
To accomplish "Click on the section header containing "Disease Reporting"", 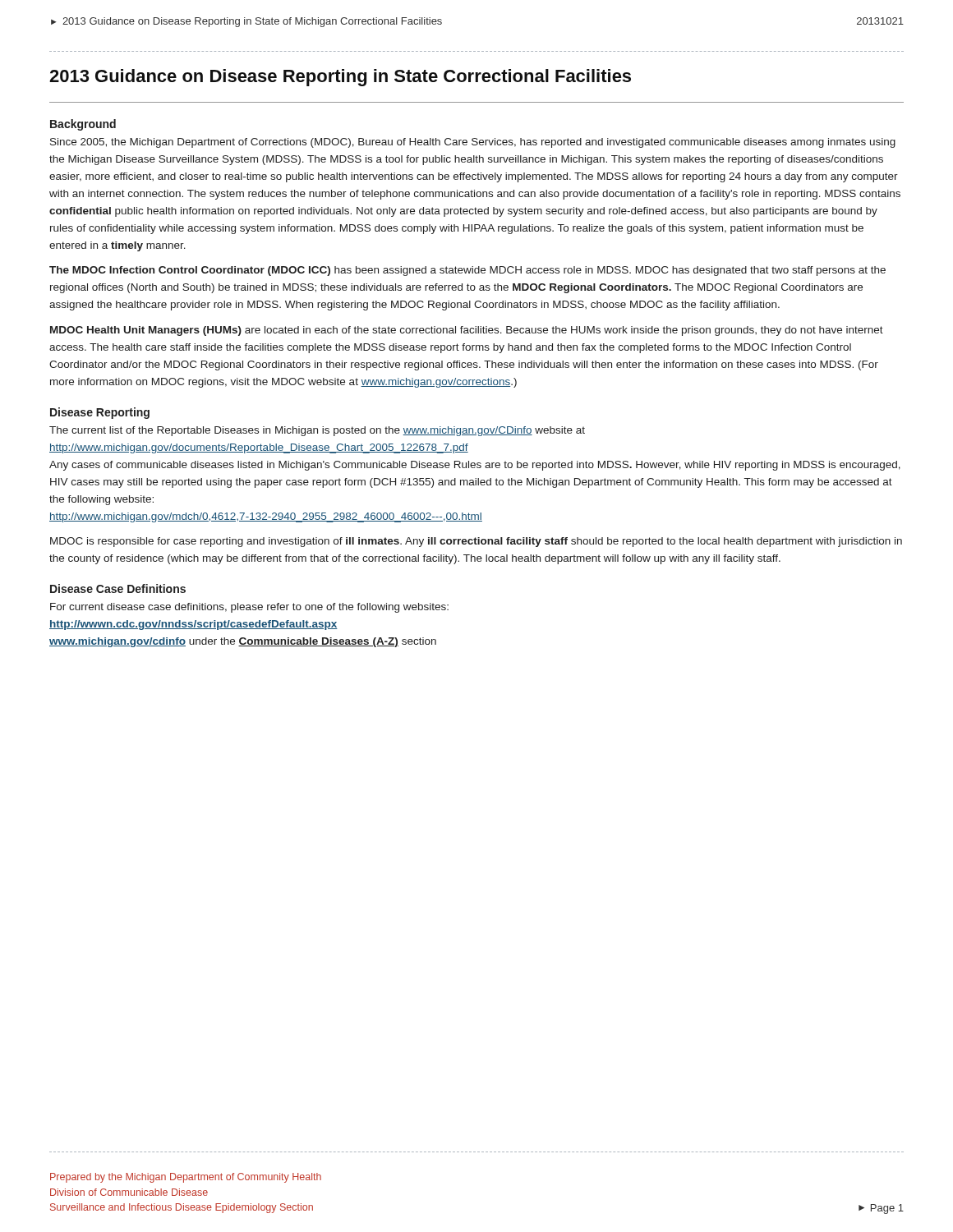I will [x=100, y=412].
